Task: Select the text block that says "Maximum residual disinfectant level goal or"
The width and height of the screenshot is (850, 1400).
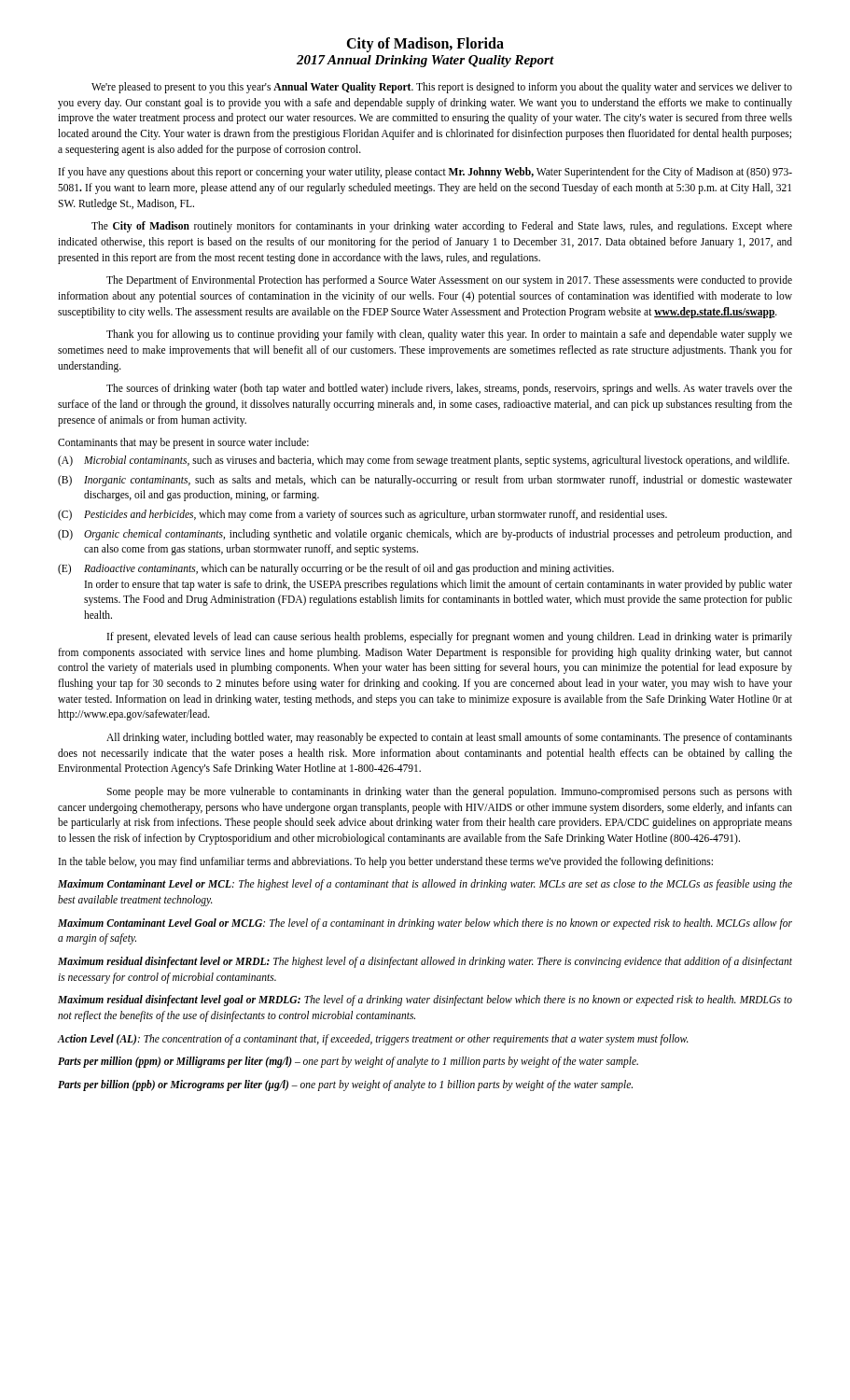Action: click(425, 1008)
